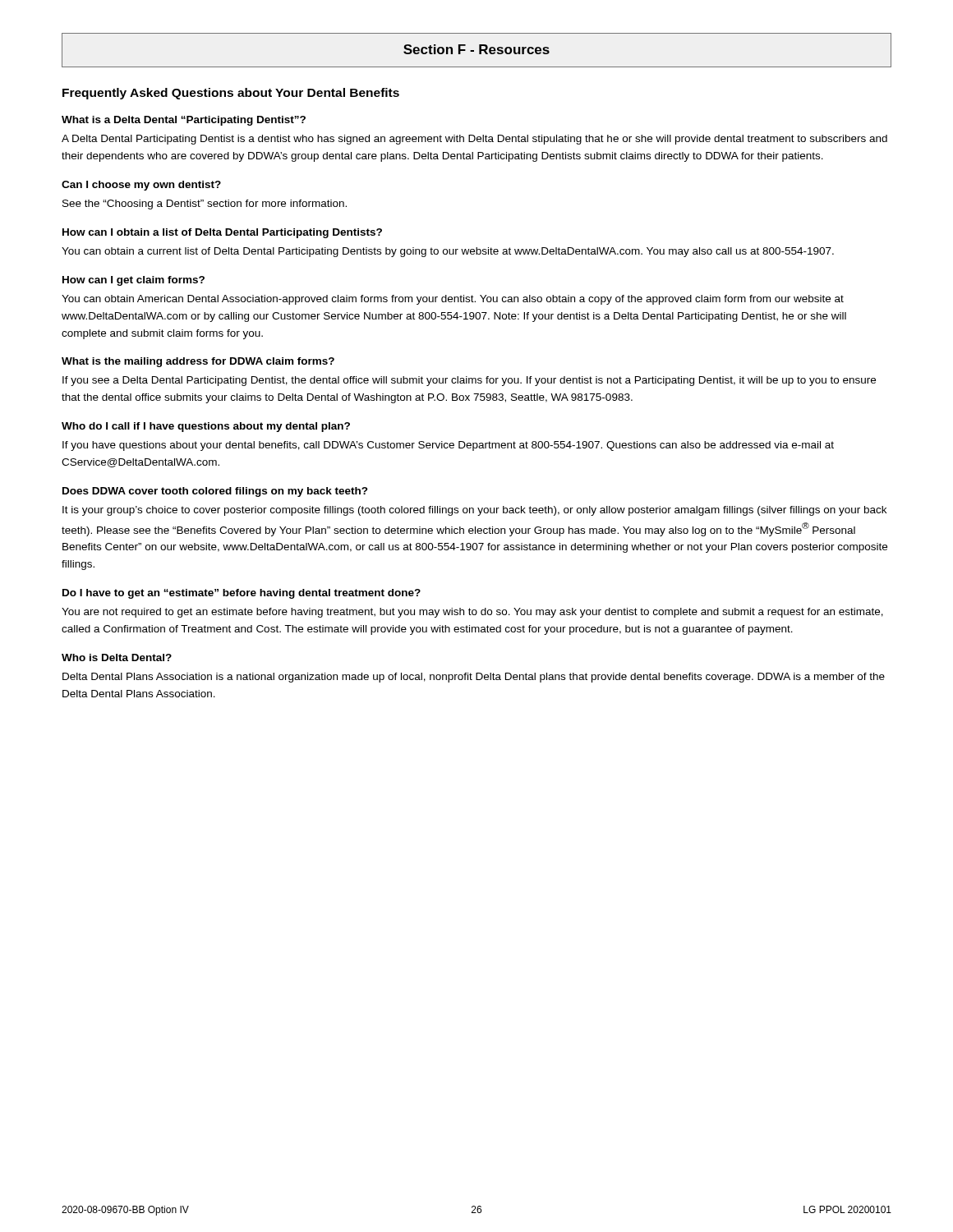953x1232 pixels.
Task: Point to the region starting "What is a Delta"
Action: point(184,120)
